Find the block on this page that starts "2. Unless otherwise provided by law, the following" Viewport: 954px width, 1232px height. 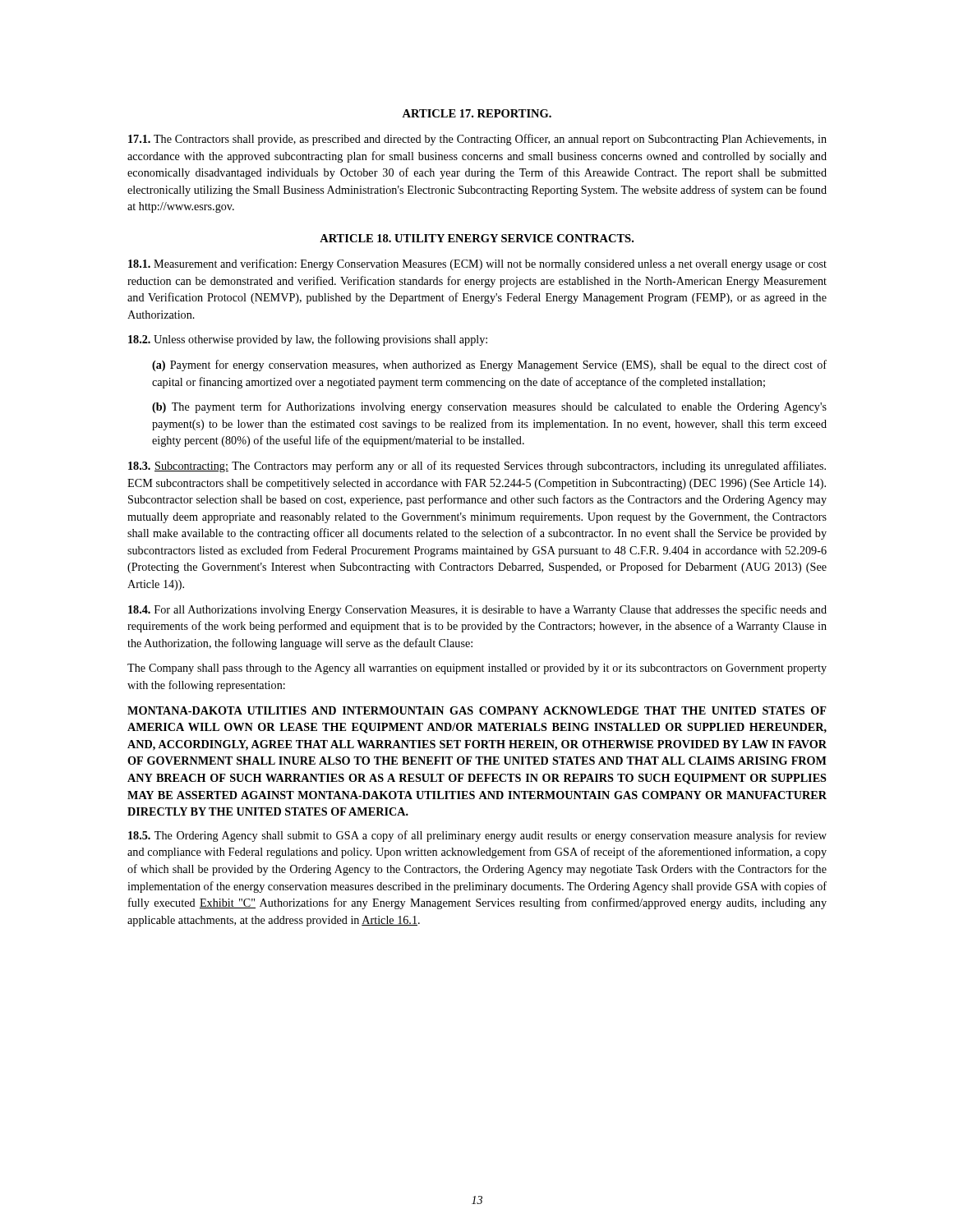click(x=308, y=339)
